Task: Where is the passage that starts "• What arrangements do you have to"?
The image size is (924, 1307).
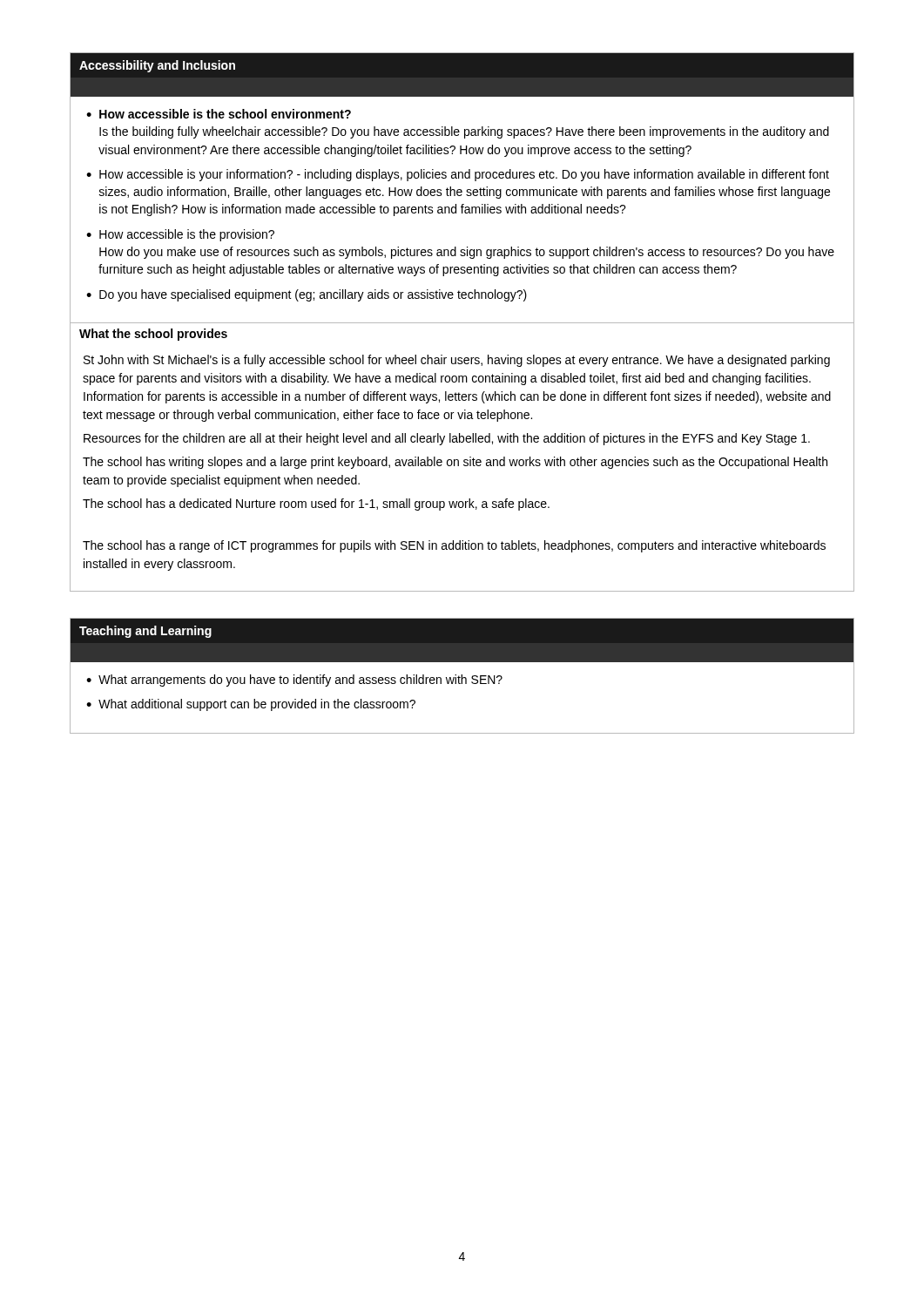Action: (x=294, y=680)
